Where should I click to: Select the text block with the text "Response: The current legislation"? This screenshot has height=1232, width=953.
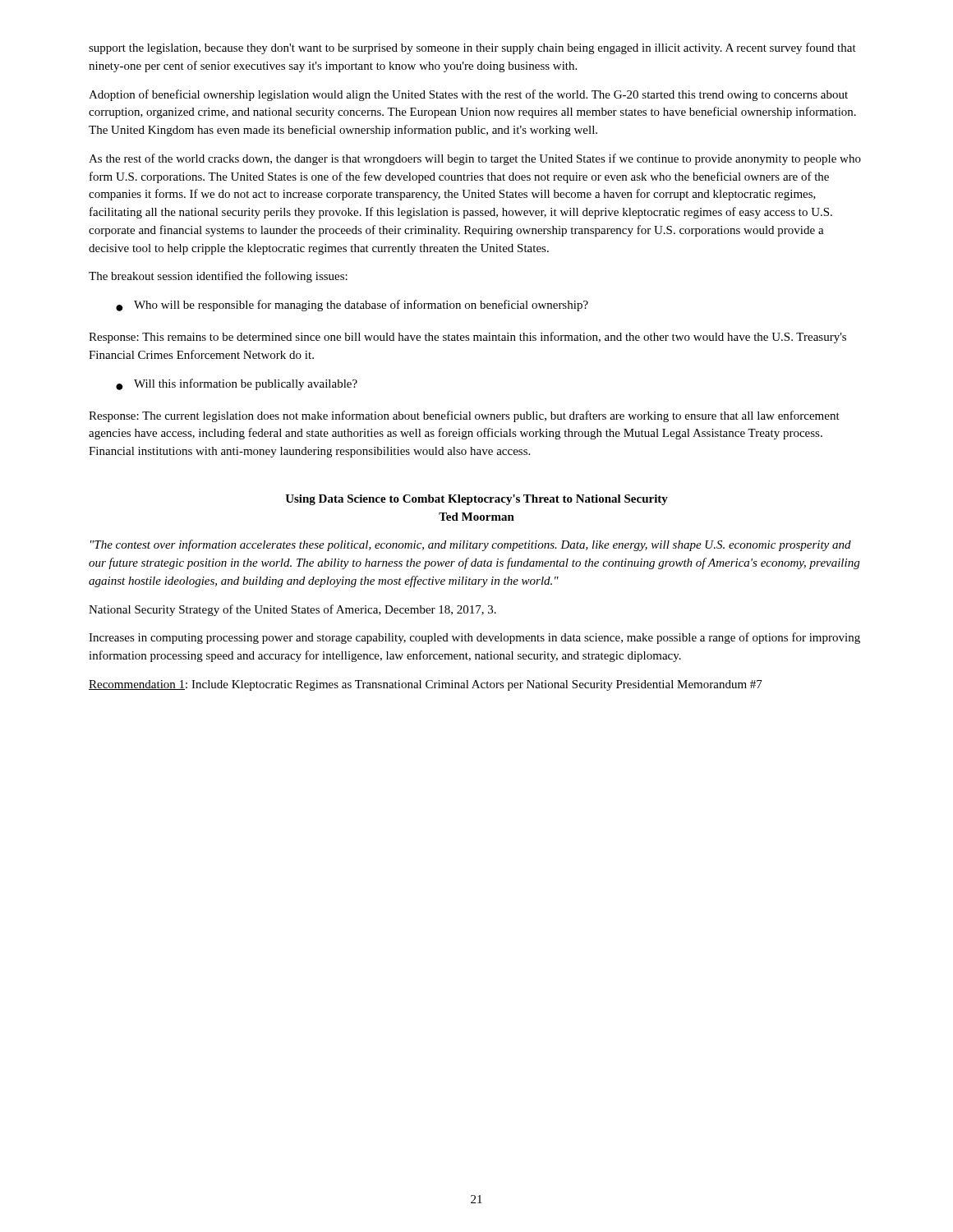(464, 433)
